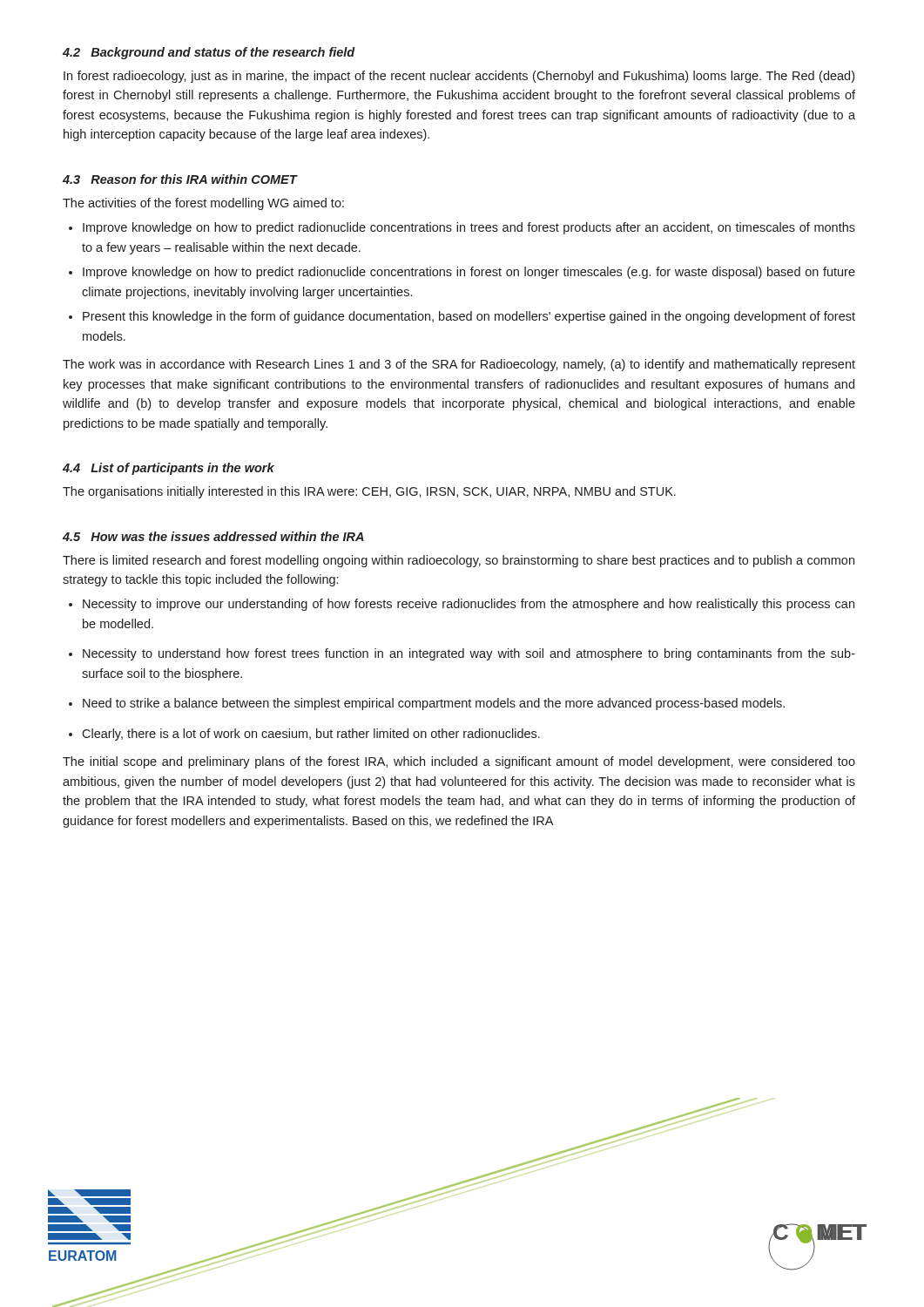Point to the passage starting "4.2 Background and status of the research field"

click(209, 52)
